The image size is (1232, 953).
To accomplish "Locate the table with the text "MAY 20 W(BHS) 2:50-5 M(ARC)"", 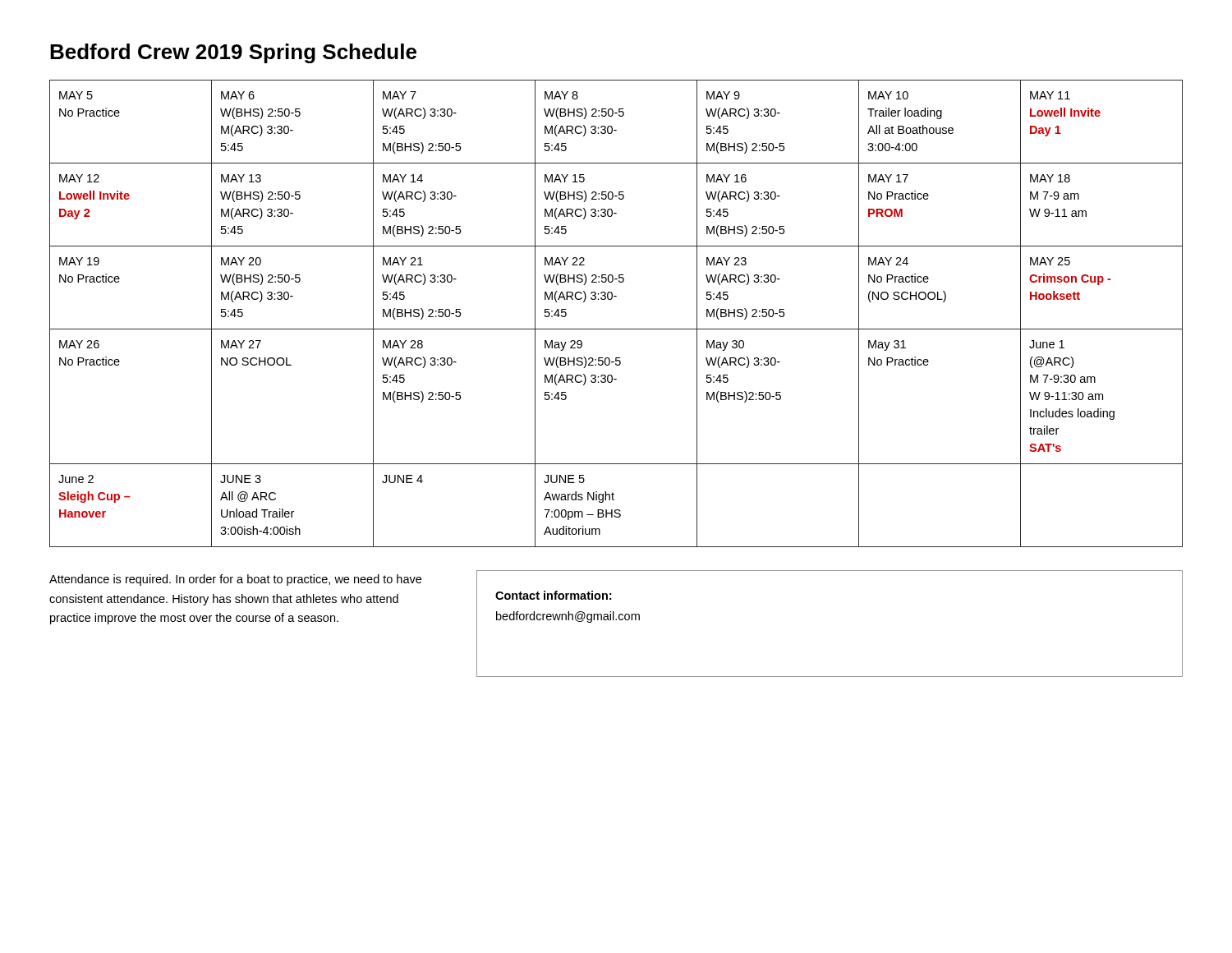I will pos(616,314).
